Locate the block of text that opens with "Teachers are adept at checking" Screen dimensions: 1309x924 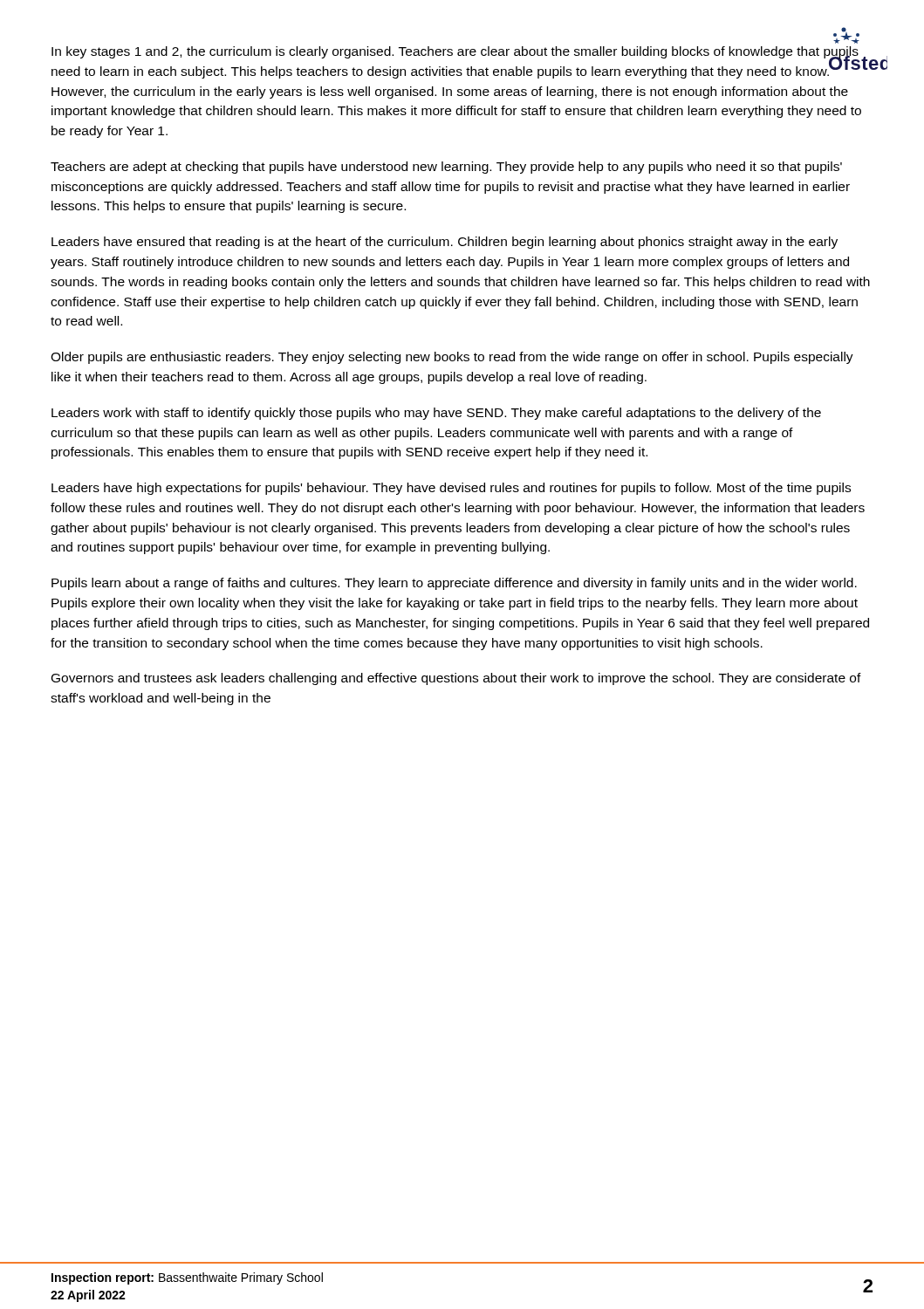click(462, 187)
